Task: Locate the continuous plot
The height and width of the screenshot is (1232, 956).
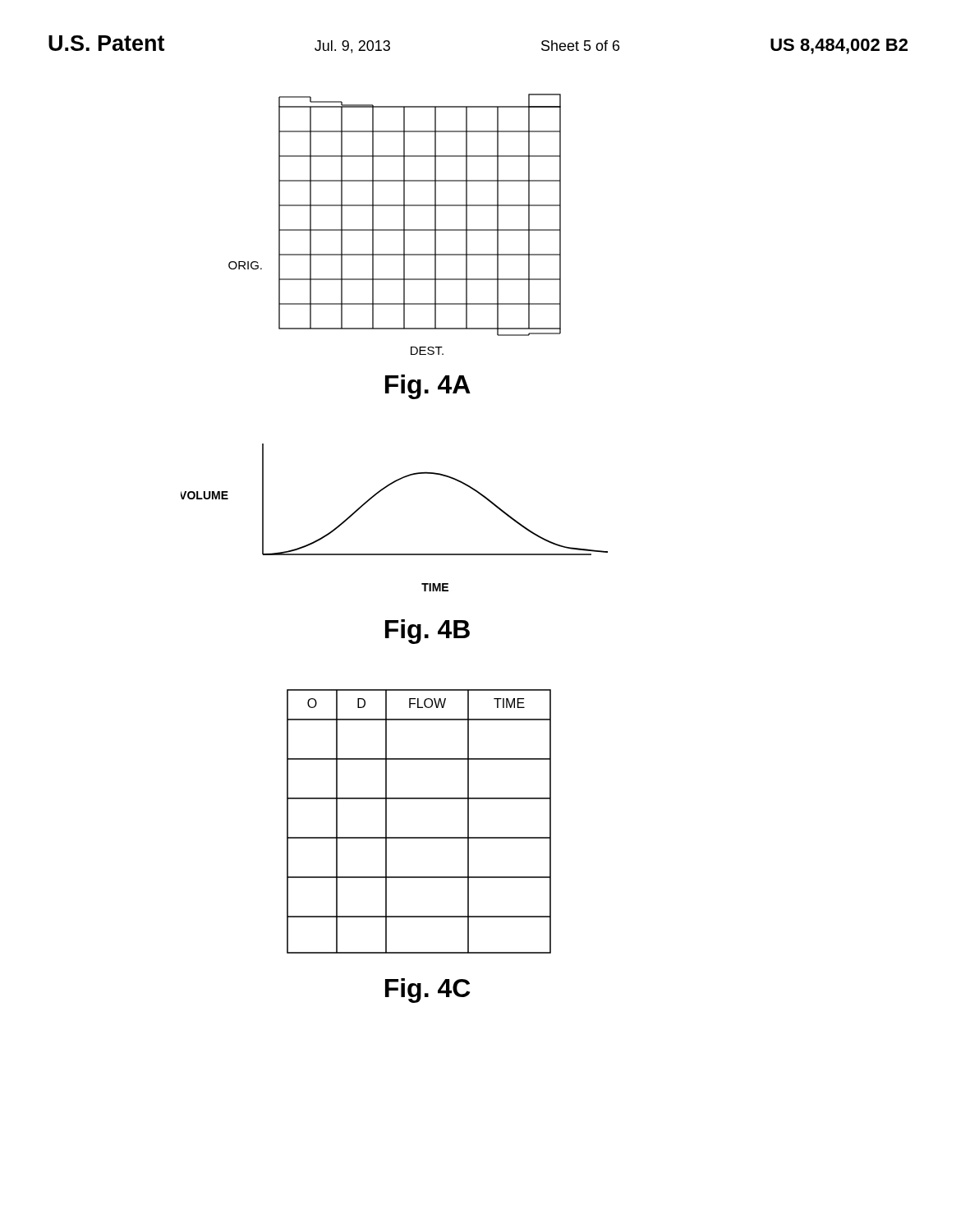Action: tap(411, 517)
